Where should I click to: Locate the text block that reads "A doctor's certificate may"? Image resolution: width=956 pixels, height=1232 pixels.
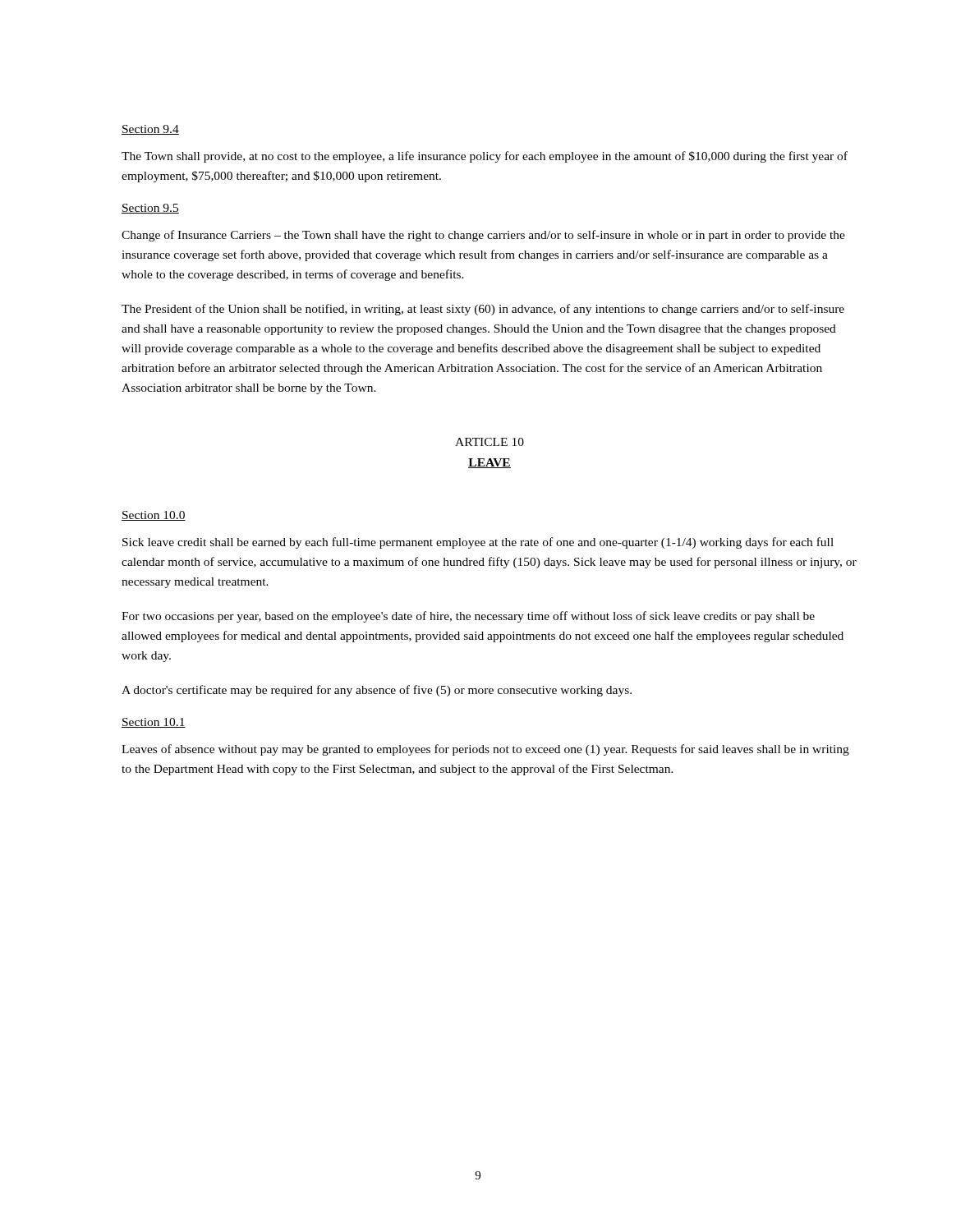coord(377,689)
